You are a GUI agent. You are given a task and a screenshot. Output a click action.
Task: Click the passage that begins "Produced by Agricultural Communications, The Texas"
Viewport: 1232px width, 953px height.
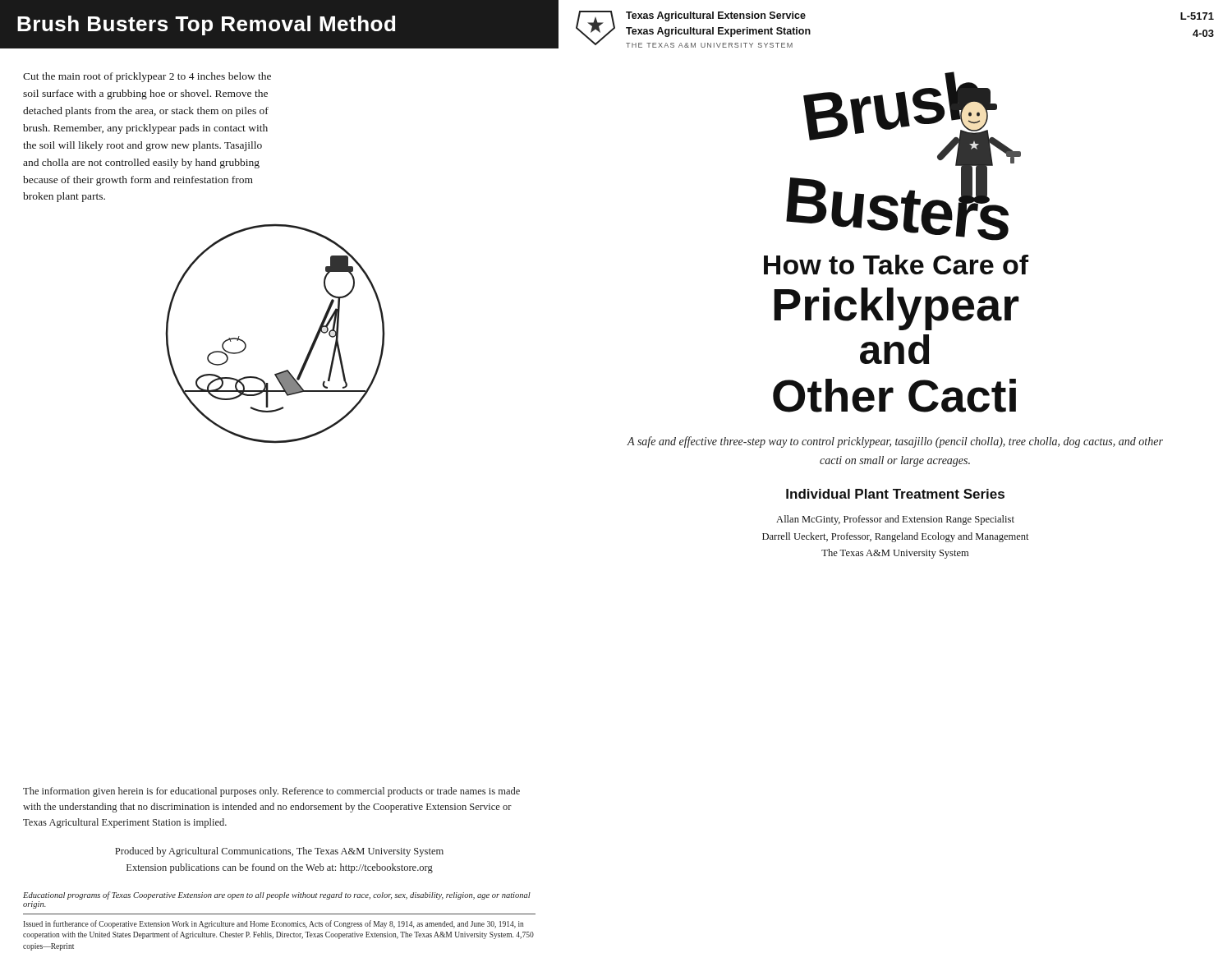279,859
